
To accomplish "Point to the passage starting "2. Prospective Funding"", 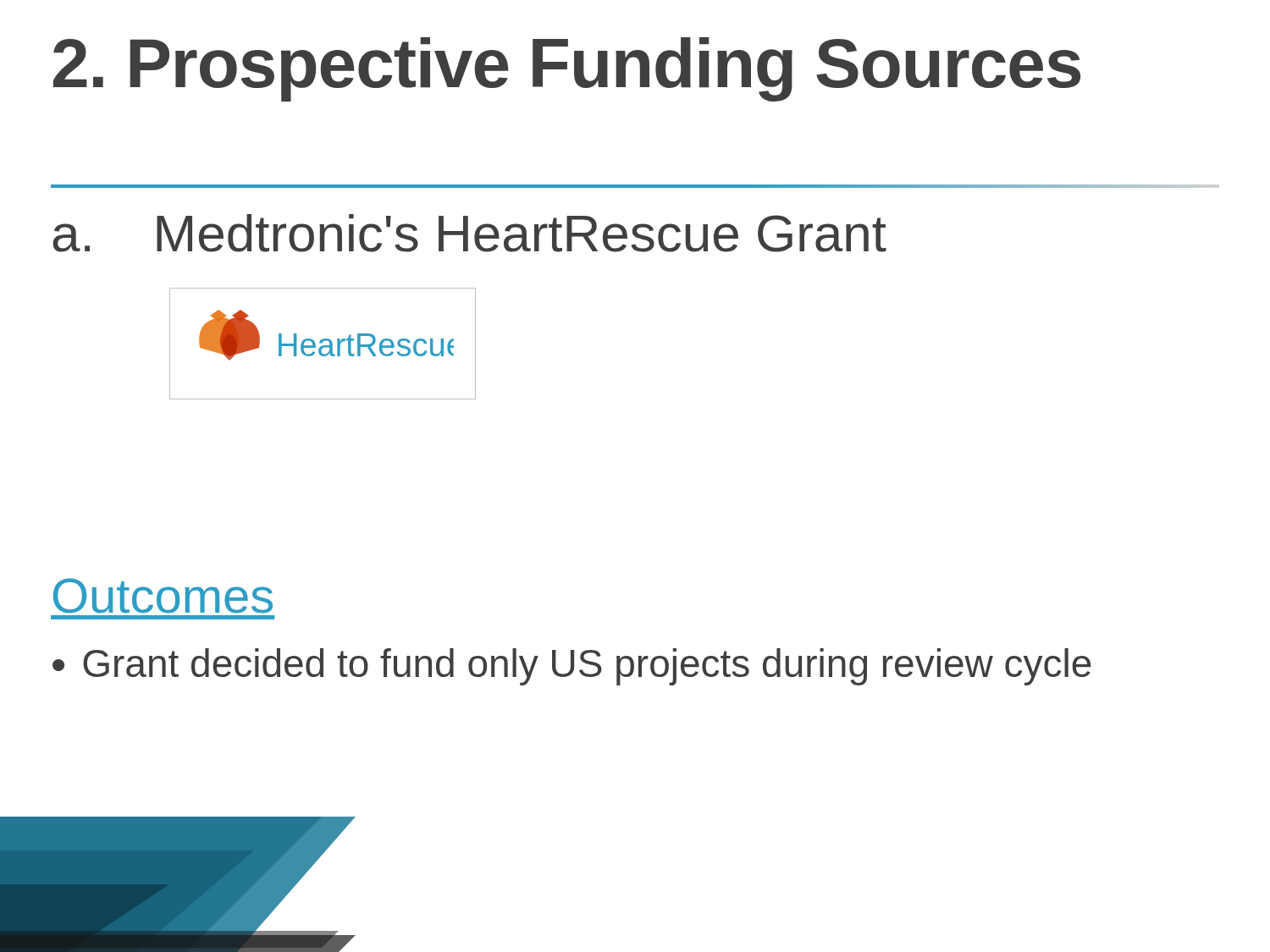I will pyautogui.click(x=635, y=64).
